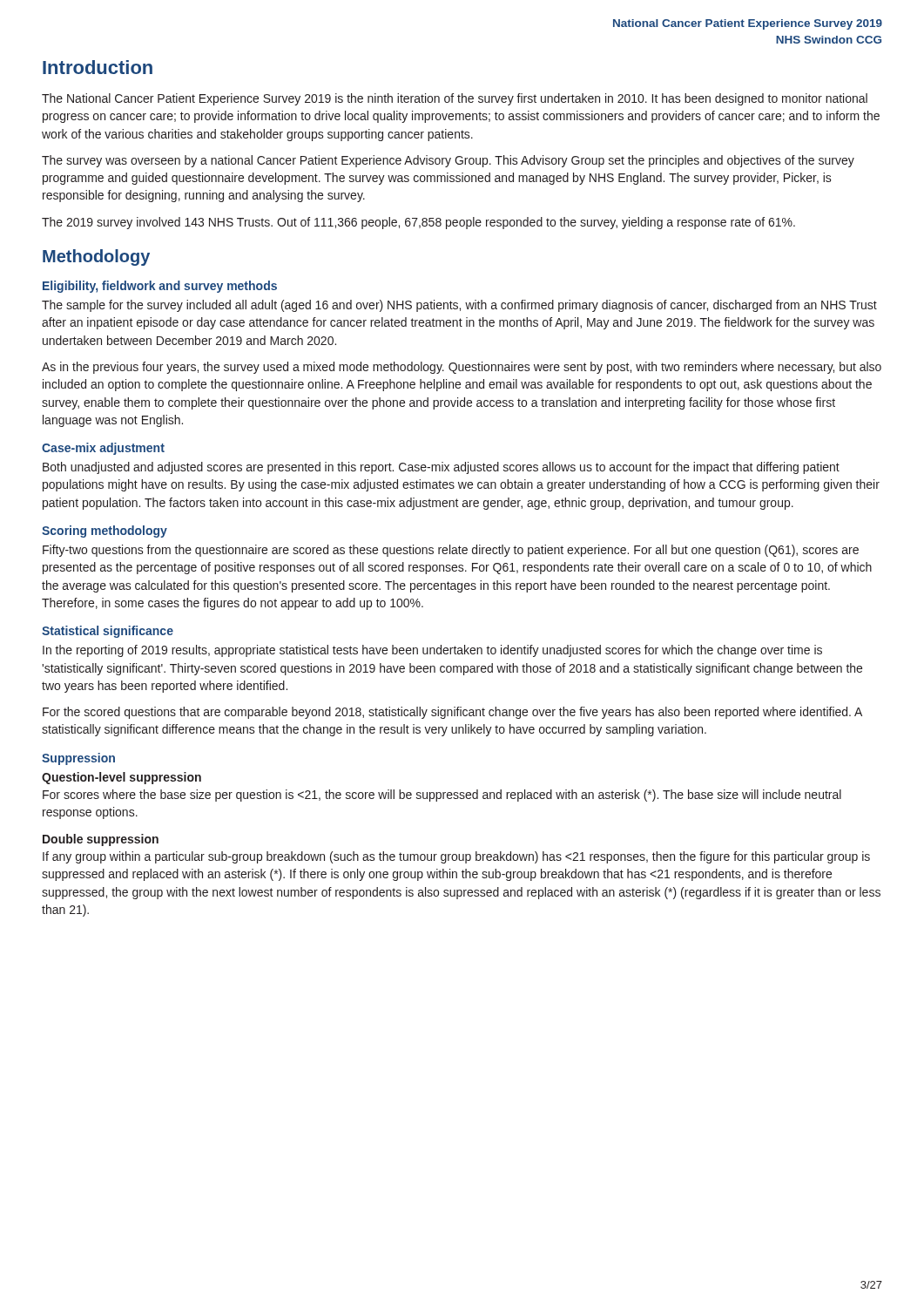
Task: Click on the passage starting "Eligibility, fieldwork and"
Action: (x=160, y=287)
